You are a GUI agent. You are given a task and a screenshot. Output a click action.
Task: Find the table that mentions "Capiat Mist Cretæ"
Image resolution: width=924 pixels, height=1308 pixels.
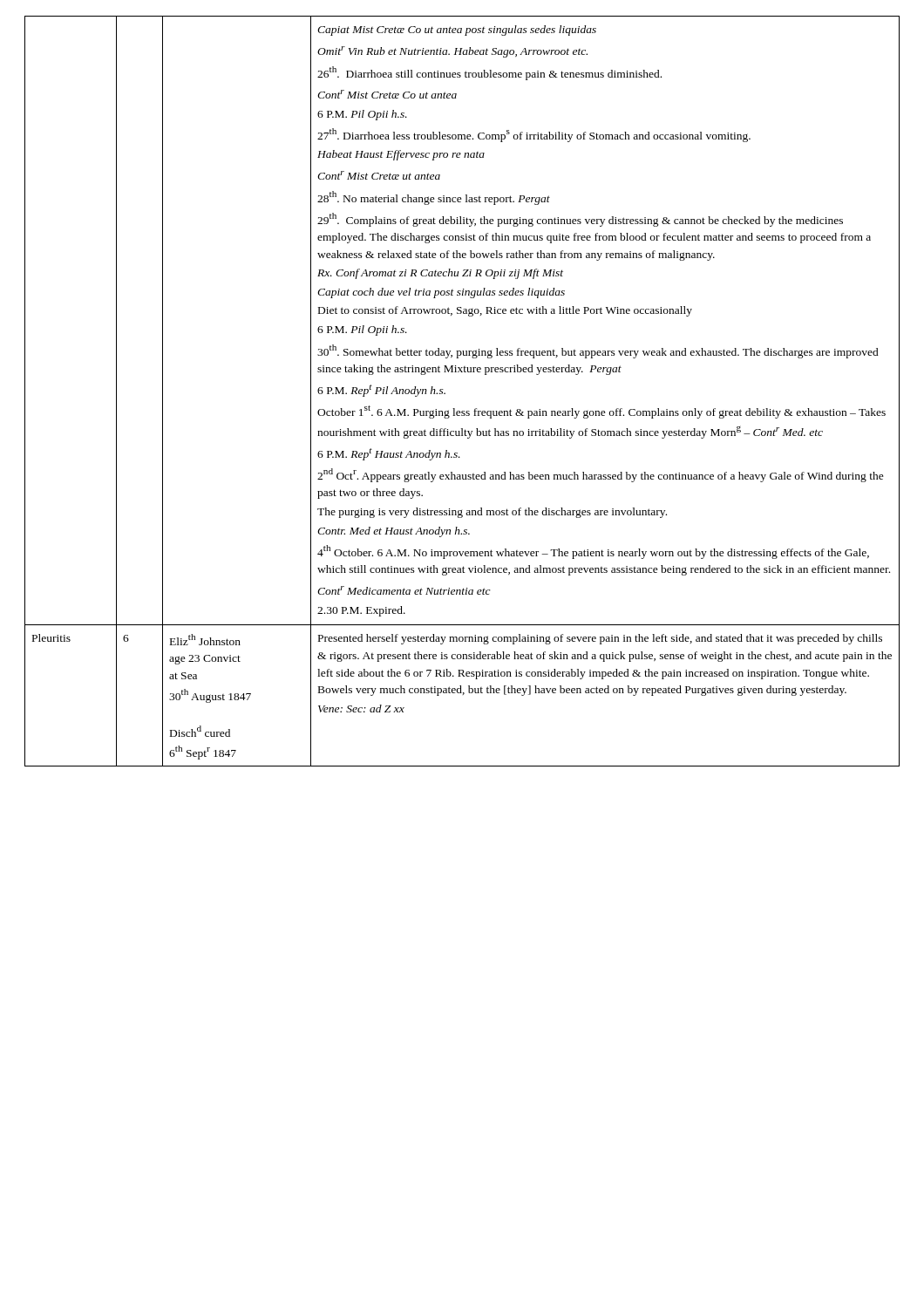click(x=462, y=391)
